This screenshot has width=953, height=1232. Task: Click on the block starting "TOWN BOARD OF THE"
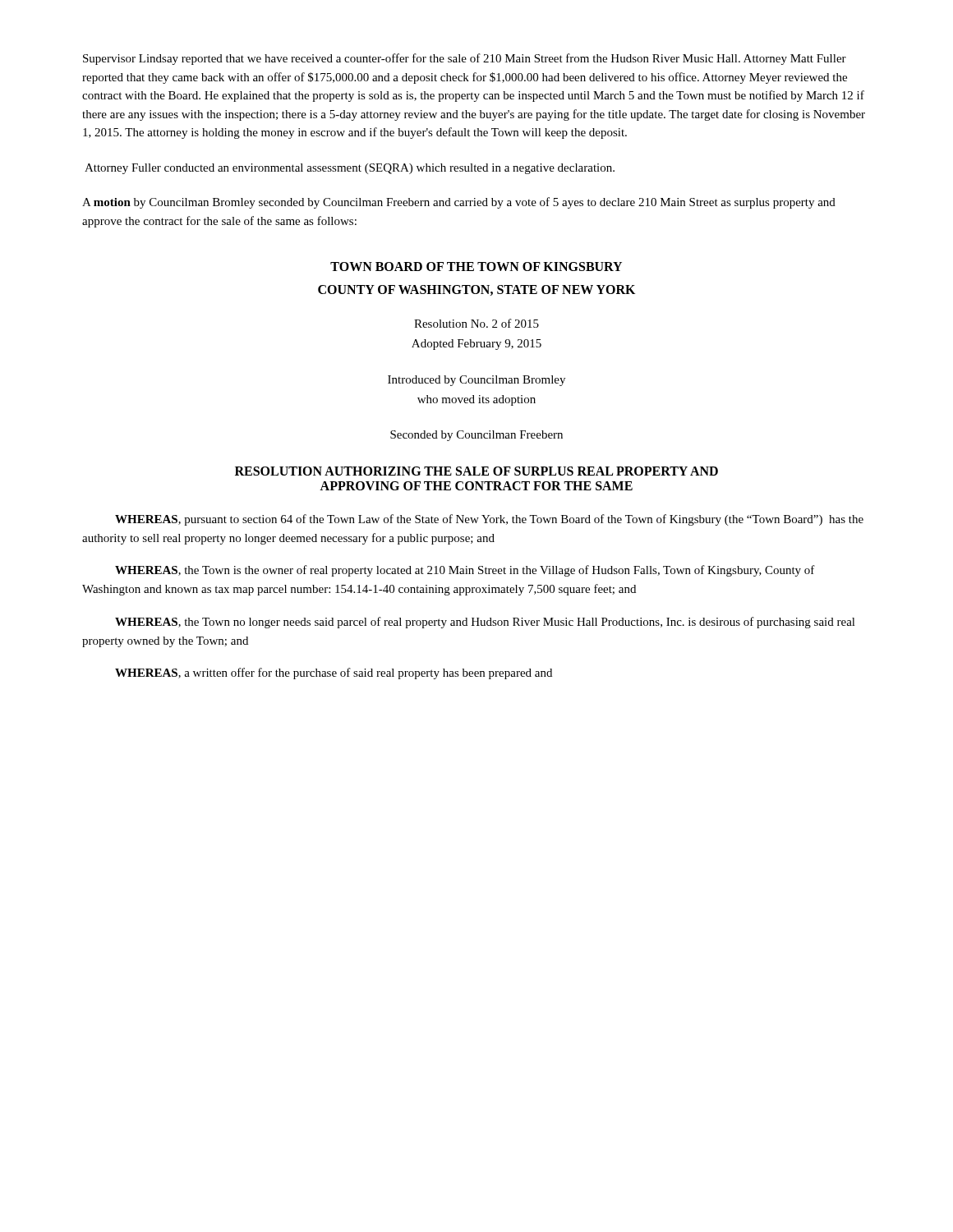click(x=476, y=267)
